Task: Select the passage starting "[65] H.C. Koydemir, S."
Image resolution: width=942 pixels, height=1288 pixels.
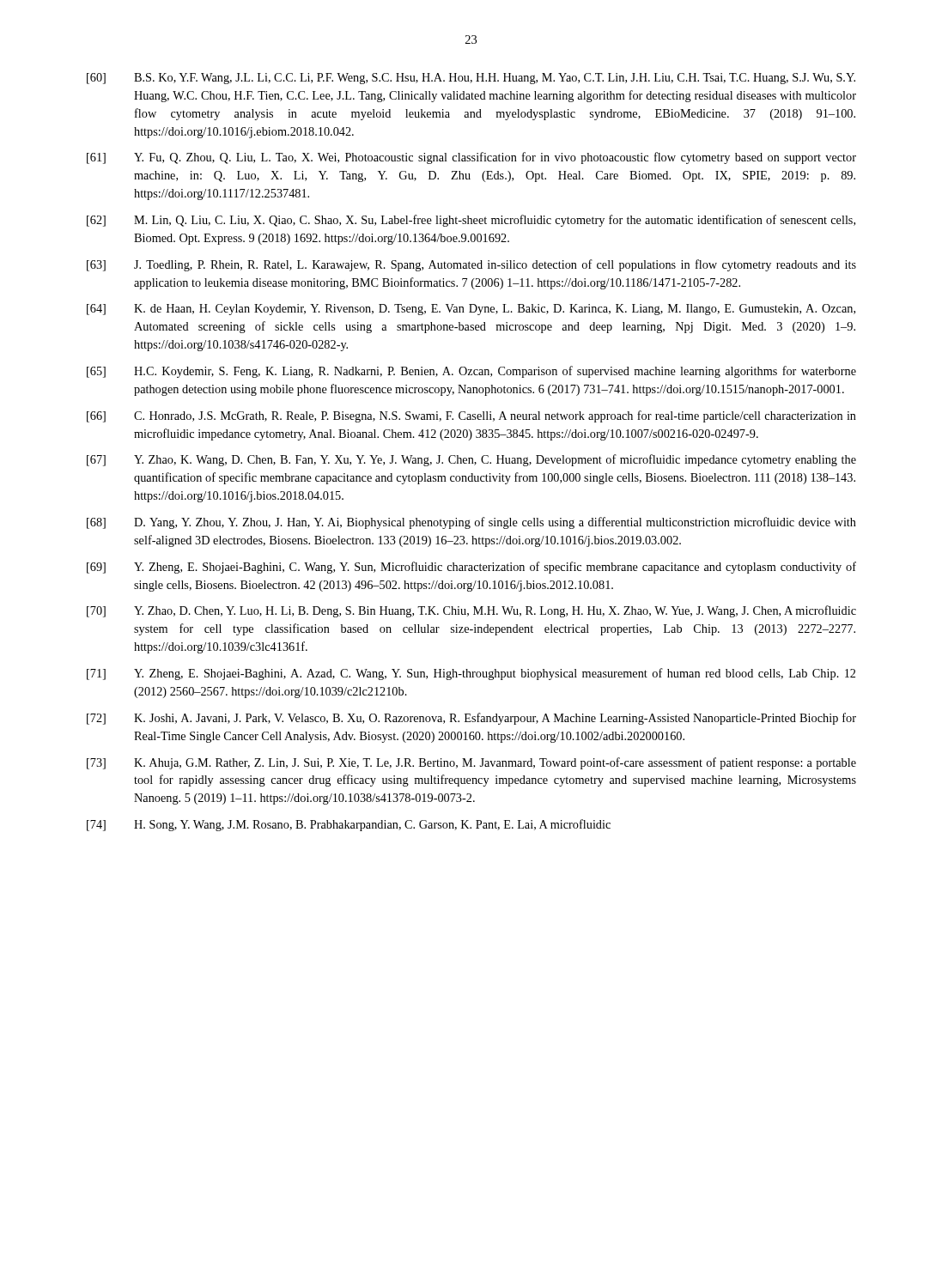Action: click(x=471, y=380)
